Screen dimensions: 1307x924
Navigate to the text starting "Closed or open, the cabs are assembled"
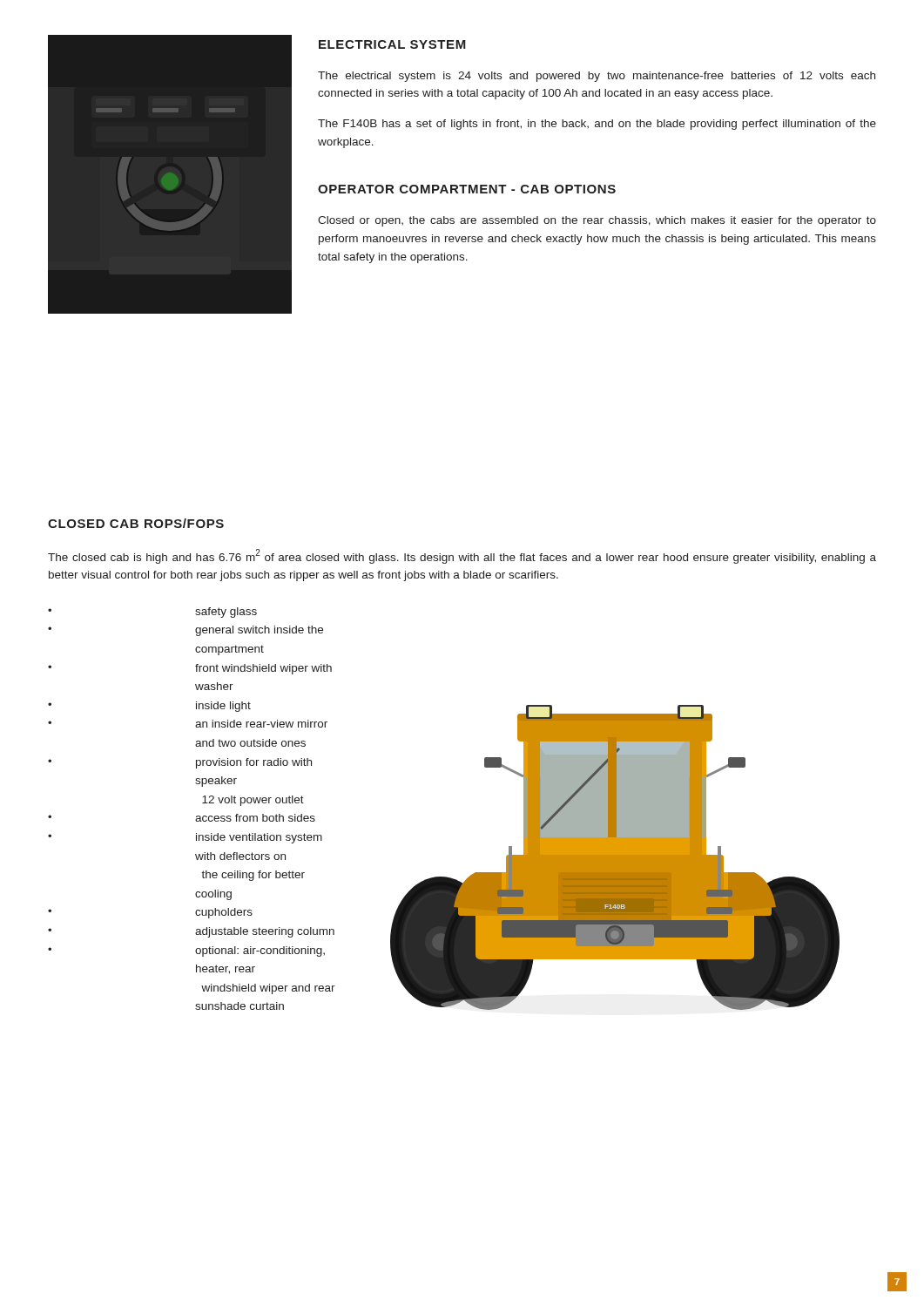pos(597,238)
